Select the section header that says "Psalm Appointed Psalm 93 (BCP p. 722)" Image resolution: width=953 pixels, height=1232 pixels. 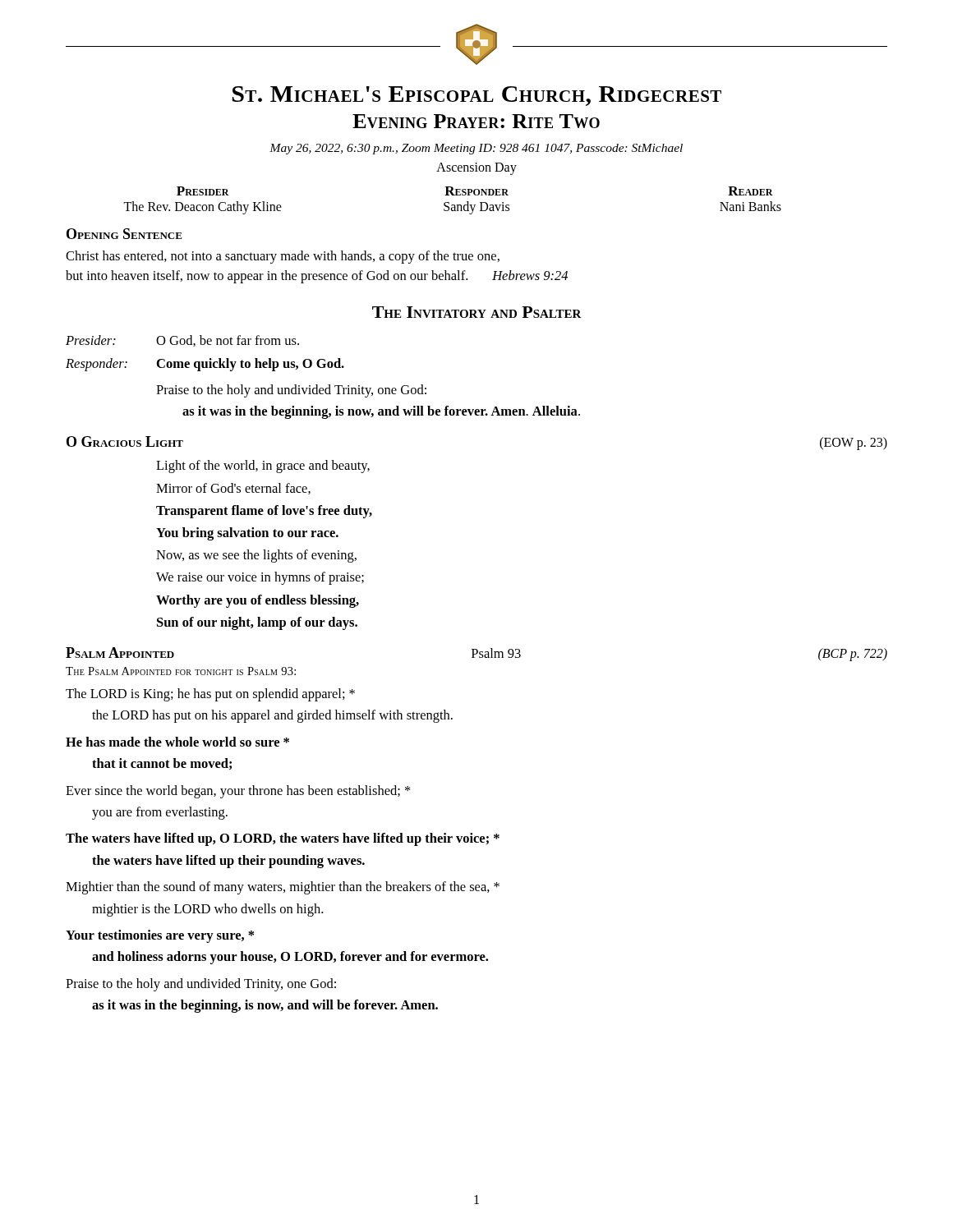coord(476,653)
